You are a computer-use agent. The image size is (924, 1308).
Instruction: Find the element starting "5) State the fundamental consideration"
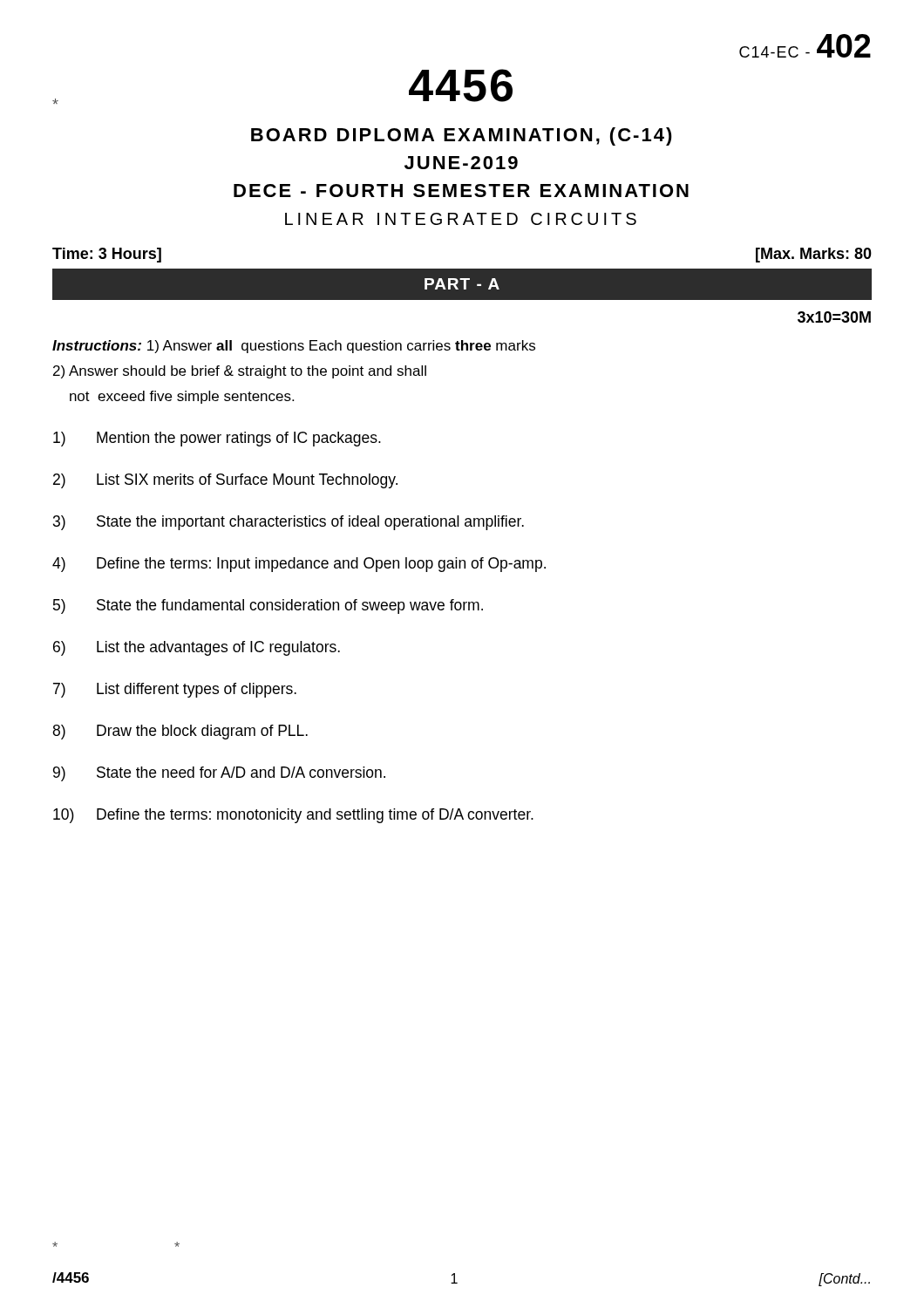click(462, 605)
